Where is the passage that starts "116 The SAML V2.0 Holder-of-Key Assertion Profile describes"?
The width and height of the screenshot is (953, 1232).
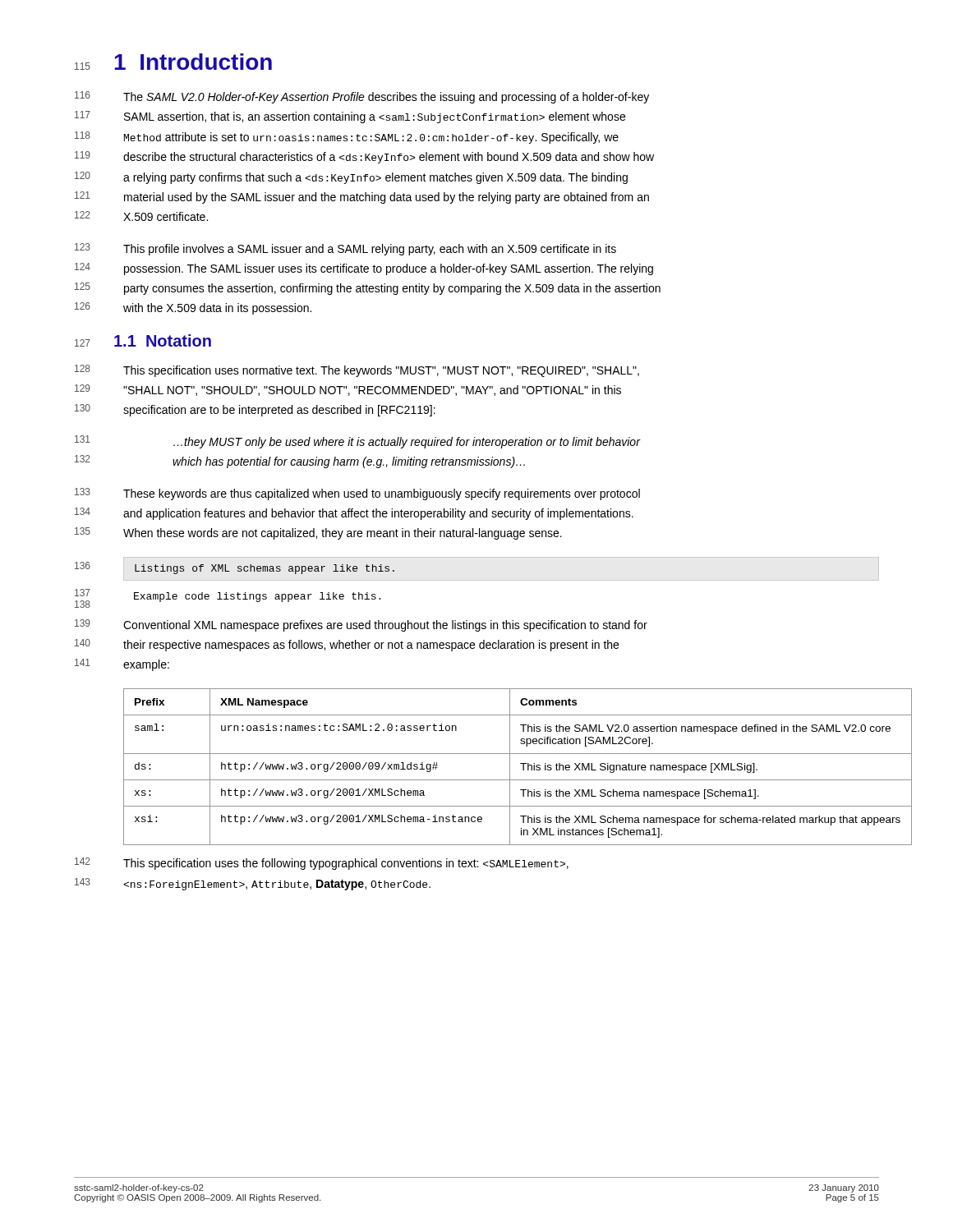[x=476, y=157]
